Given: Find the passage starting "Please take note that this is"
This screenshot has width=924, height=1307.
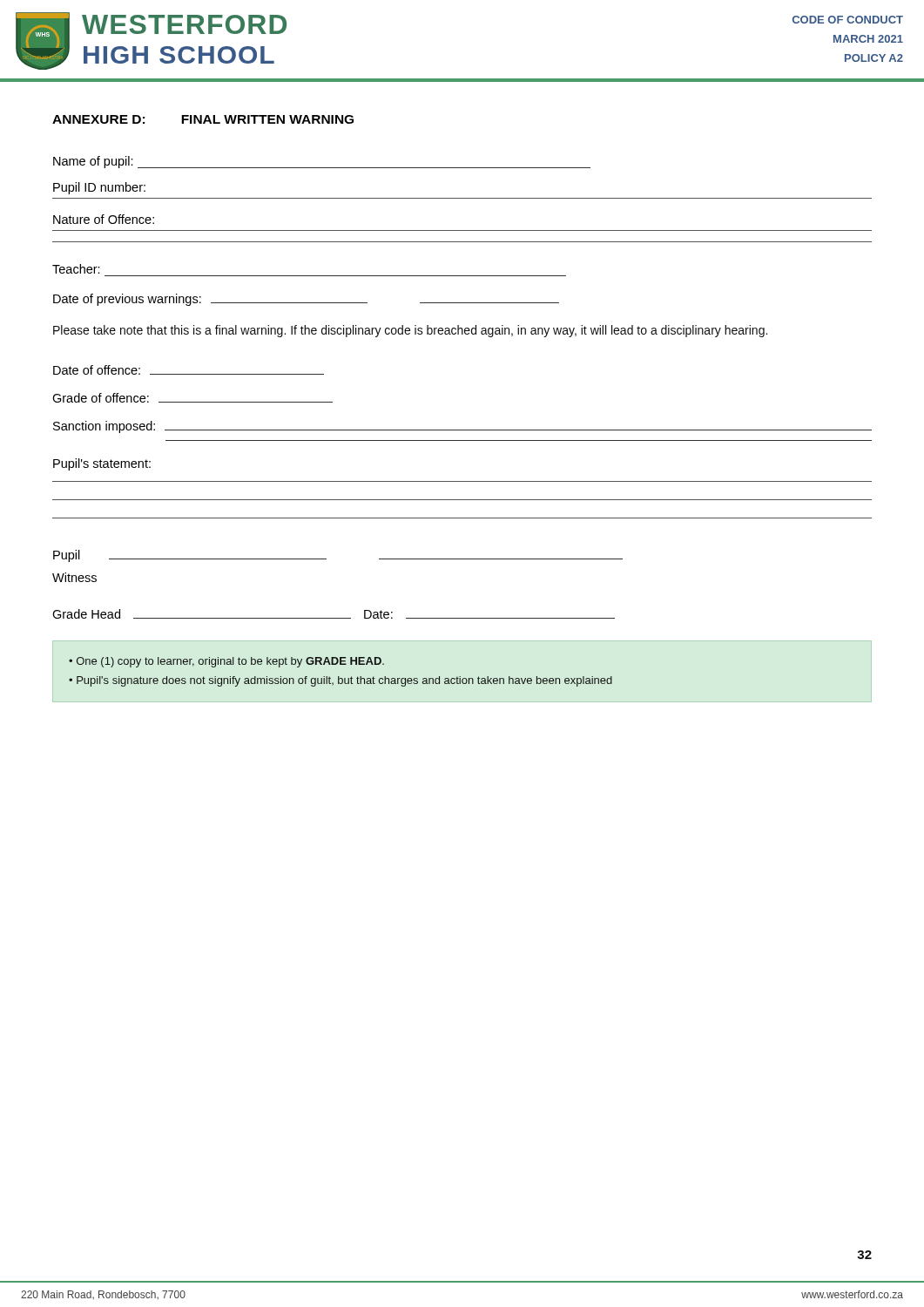Looking at the screenshot, I should click(410, 330).
